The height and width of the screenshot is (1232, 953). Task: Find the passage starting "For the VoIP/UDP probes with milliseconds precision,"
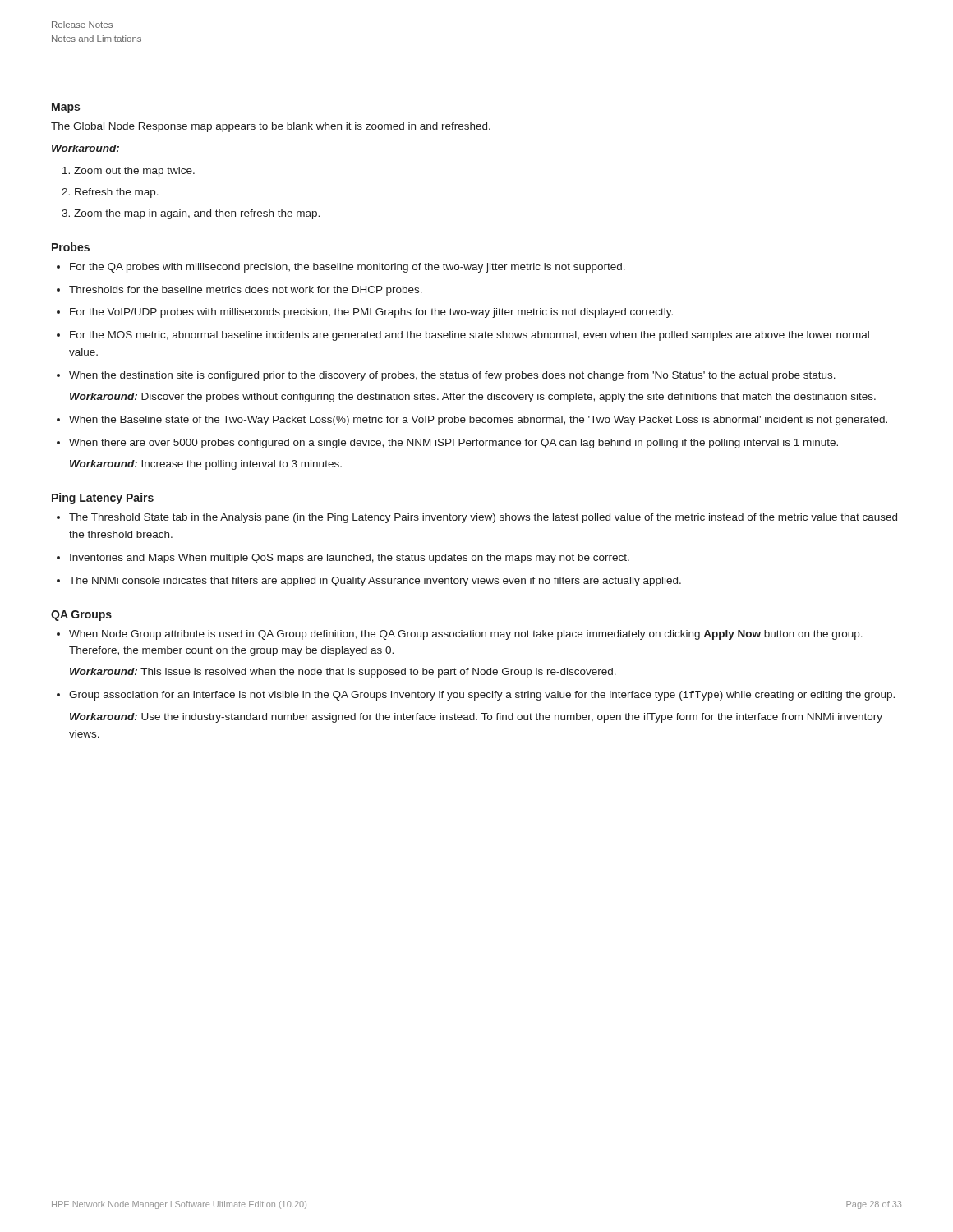pyautogui.click(x=371, y=312)
